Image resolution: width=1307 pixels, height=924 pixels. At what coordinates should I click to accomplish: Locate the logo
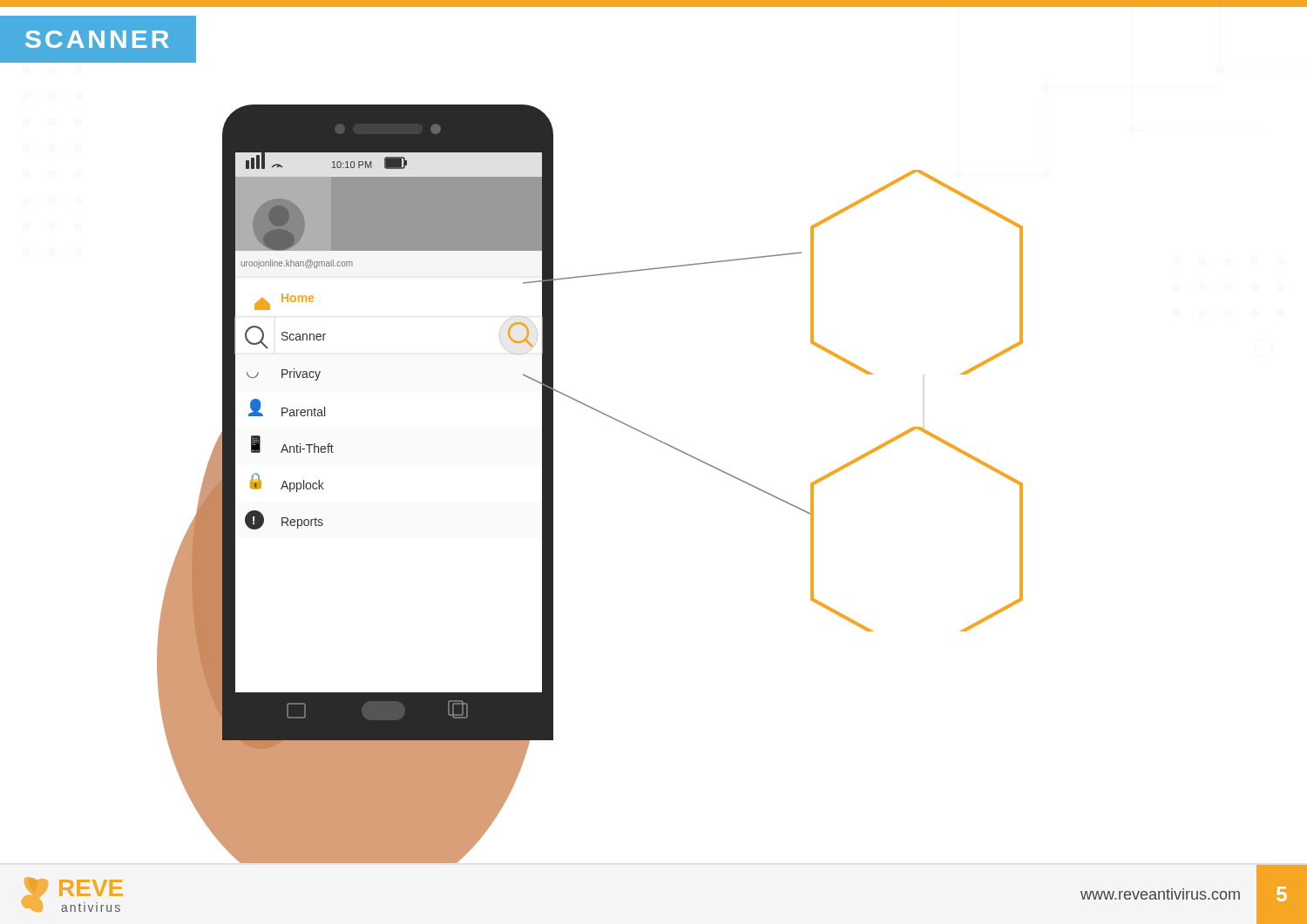click(x=94, y=894)
